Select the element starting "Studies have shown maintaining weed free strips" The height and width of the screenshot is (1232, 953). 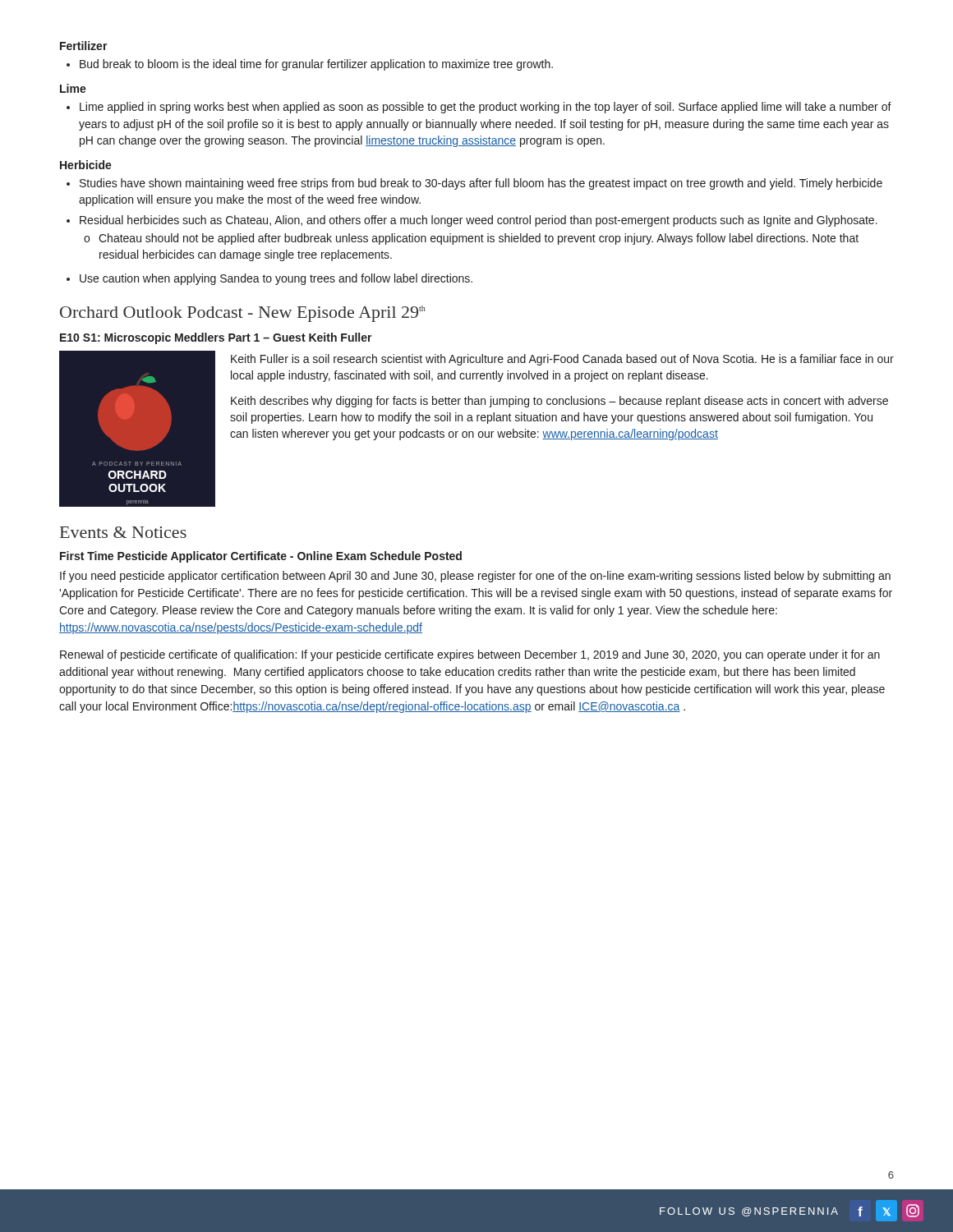tap(486, 192)
